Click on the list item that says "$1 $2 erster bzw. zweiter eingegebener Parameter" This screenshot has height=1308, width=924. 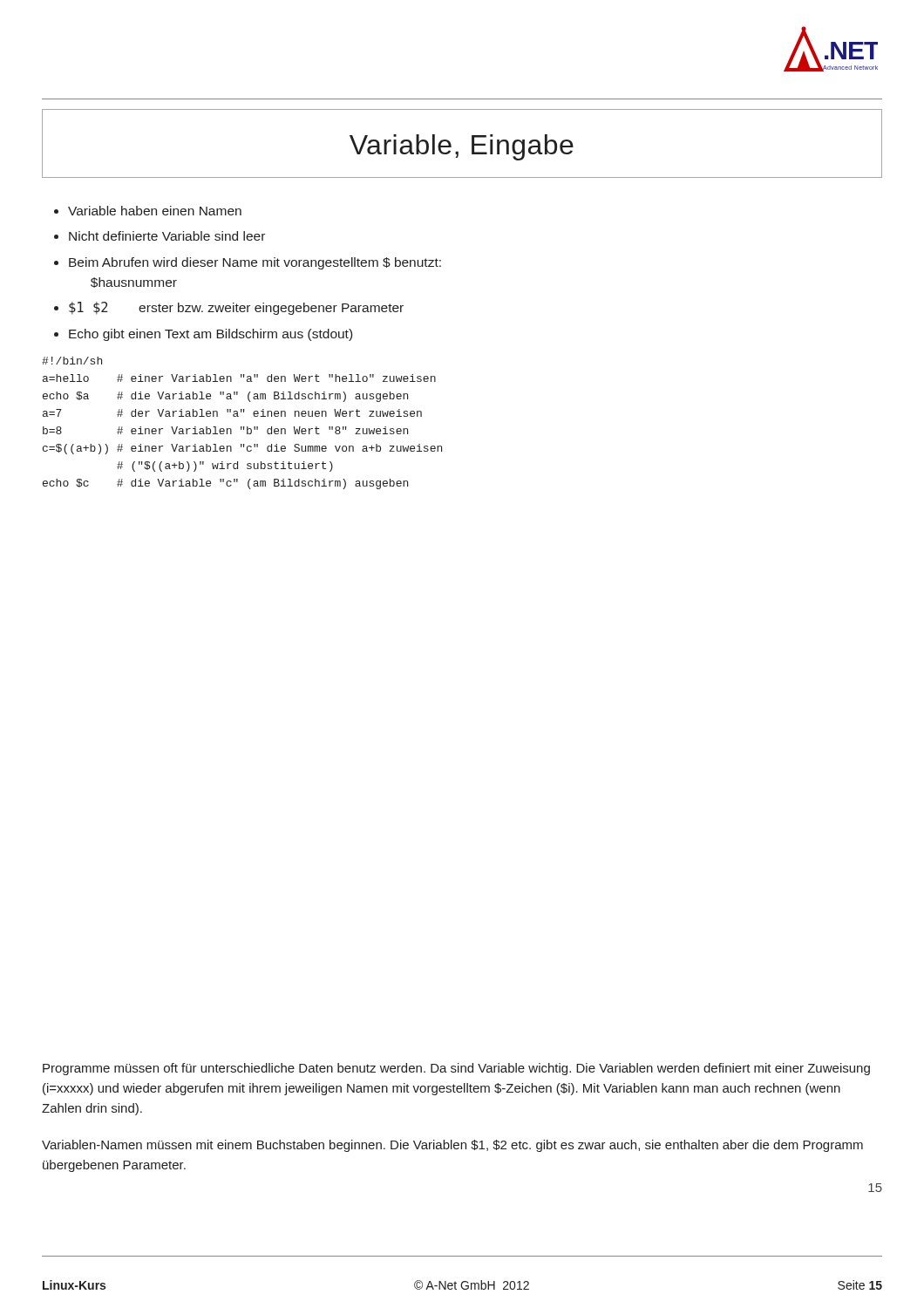point(236,308)
